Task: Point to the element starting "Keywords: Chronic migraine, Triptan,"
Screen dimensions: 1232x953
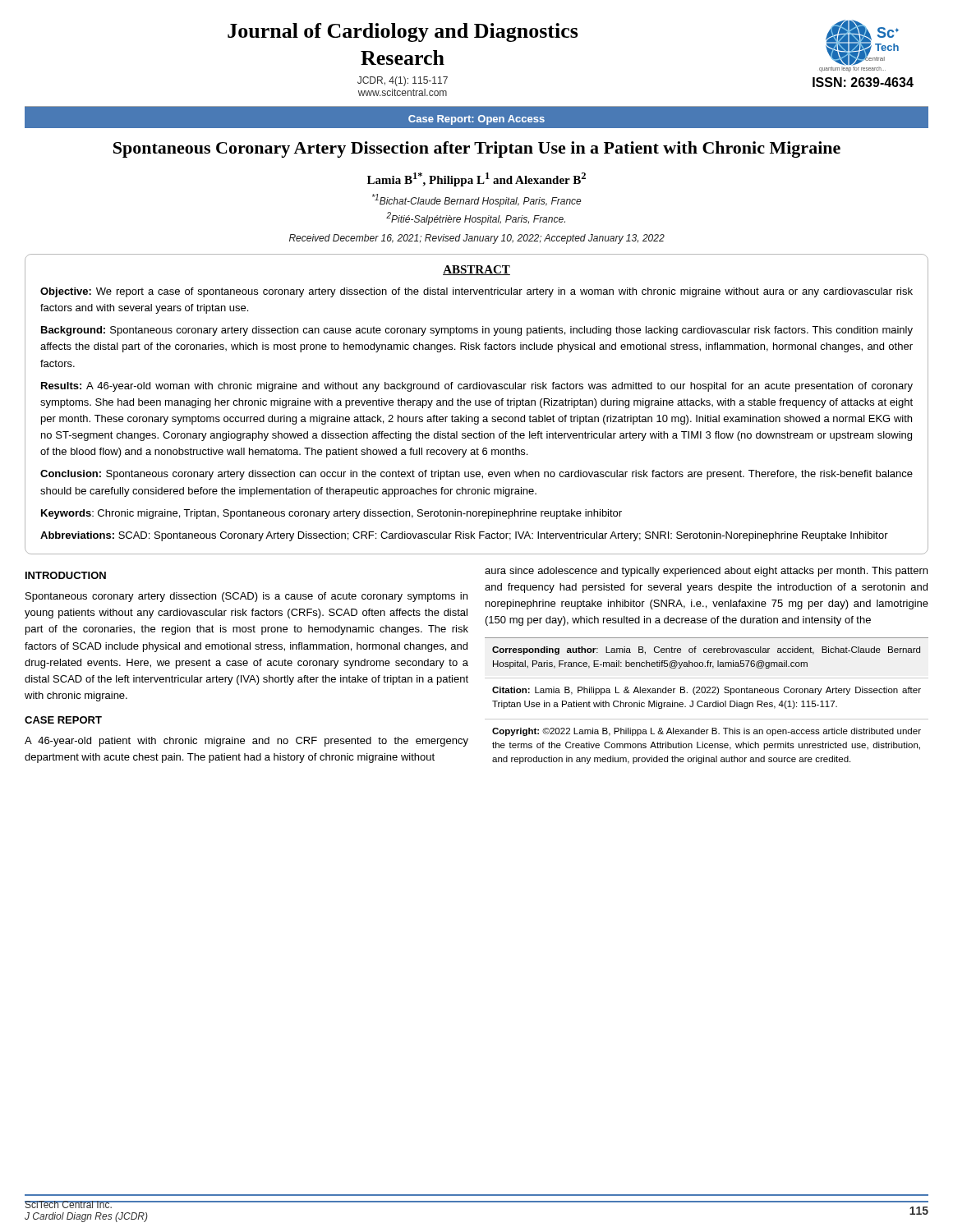Action: [331, 513]
